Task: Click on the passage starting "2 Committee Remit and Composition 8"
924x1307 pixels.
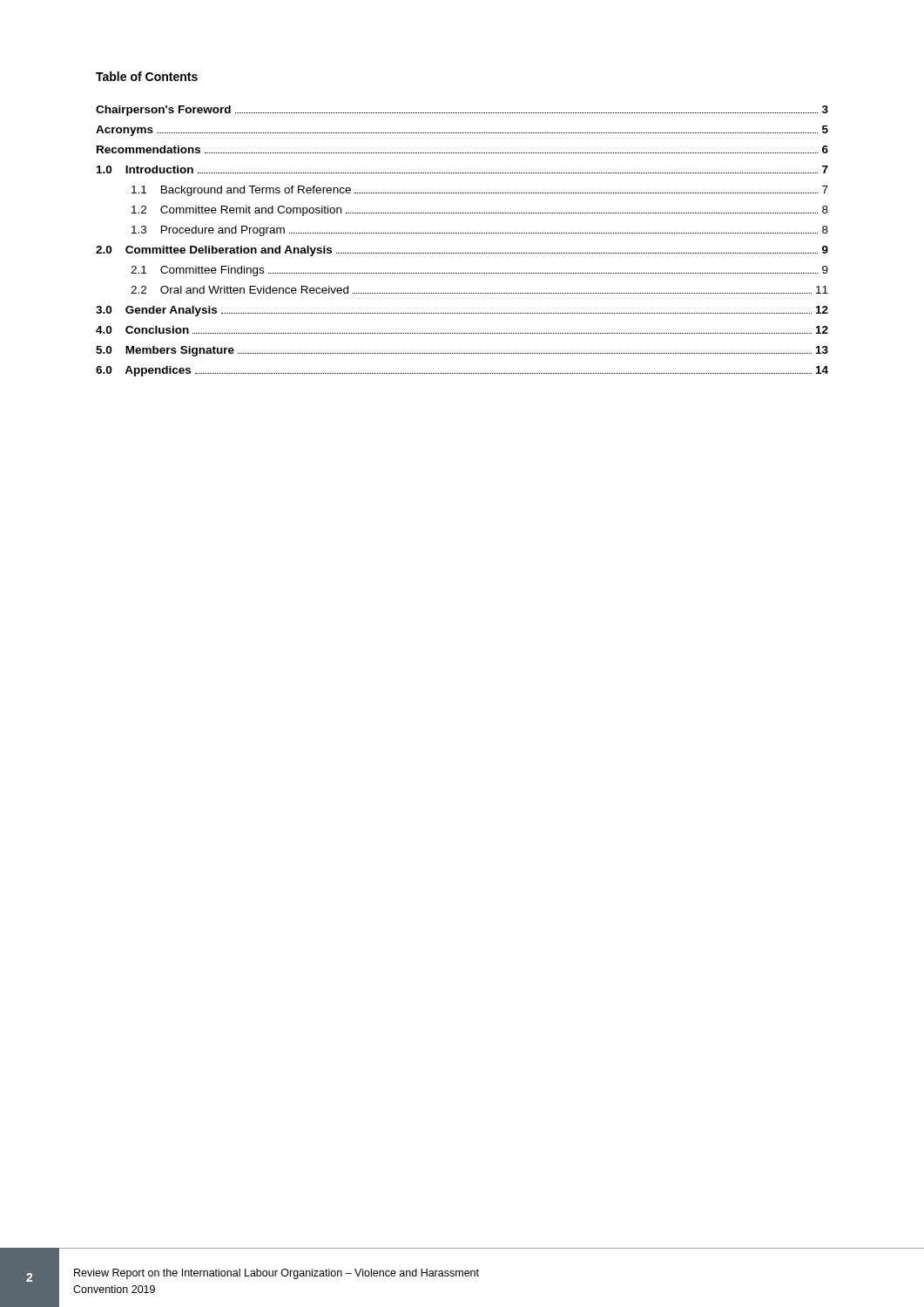Action: click(x=479, y=210)
